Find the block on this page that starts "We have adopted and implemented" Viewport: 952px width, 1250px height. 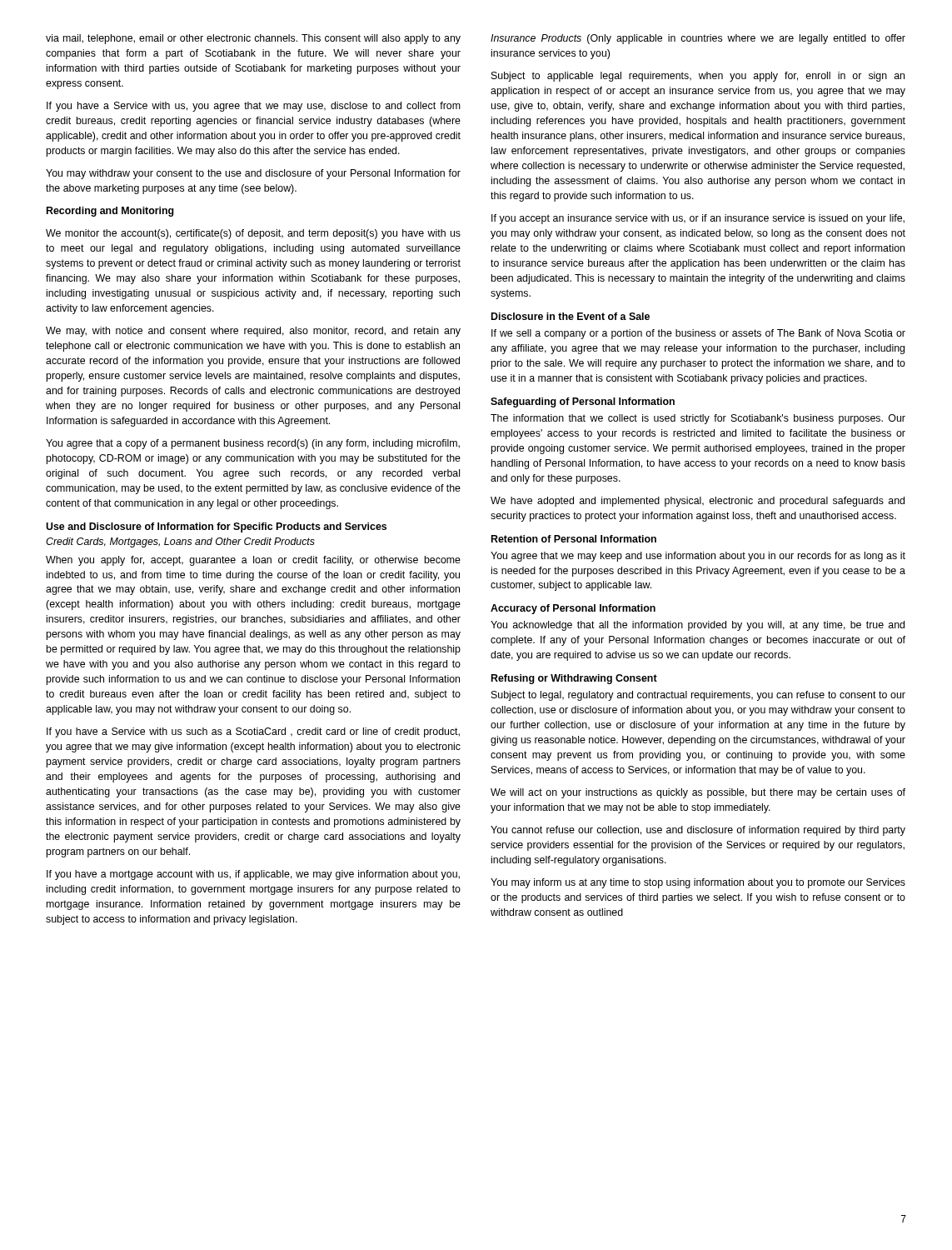tap(698, 509)
